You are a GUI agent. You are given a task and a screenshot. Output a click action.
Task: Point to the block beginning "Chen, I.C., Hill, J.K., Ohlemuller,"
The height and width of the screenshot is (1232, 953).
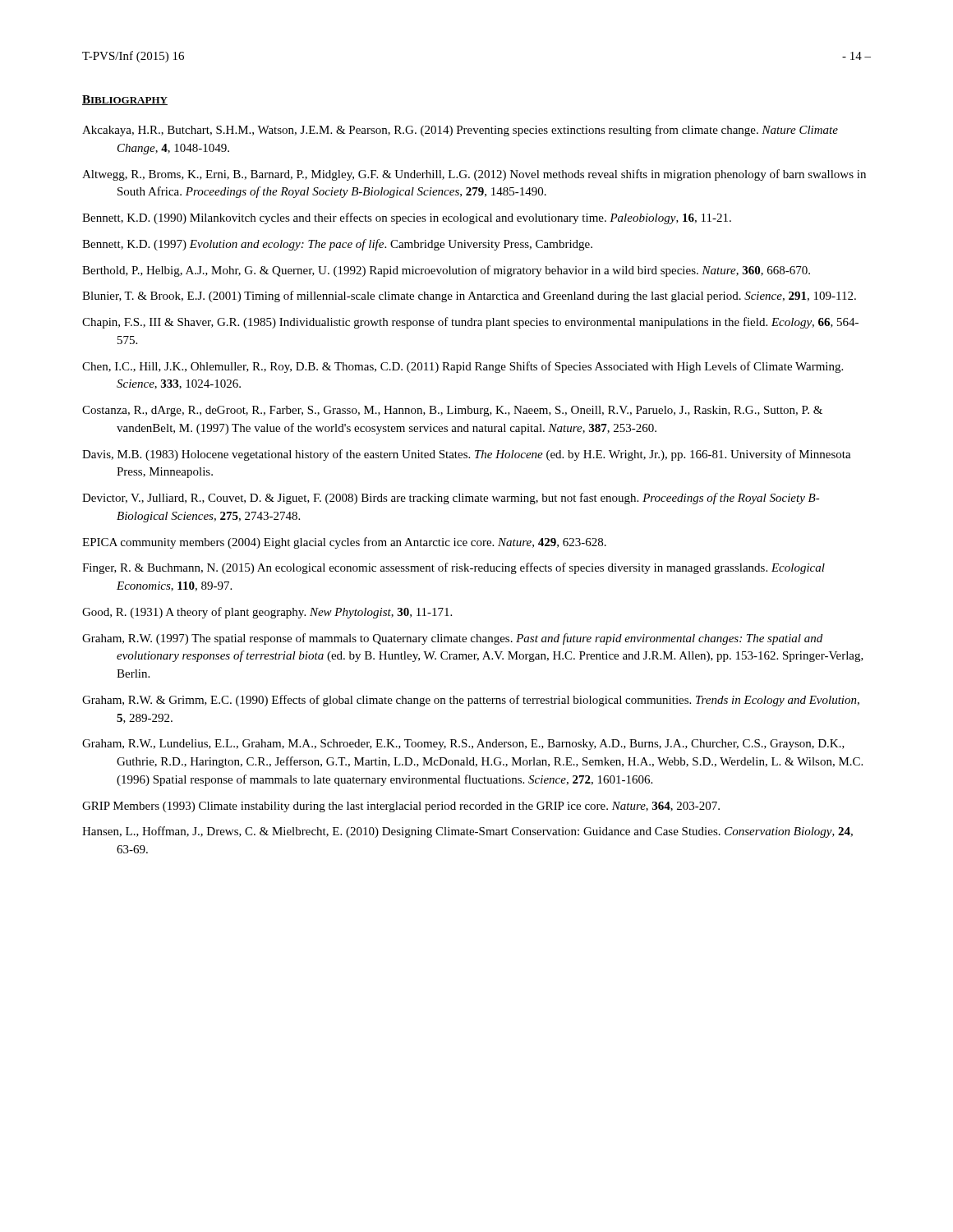tap(463, 375)
